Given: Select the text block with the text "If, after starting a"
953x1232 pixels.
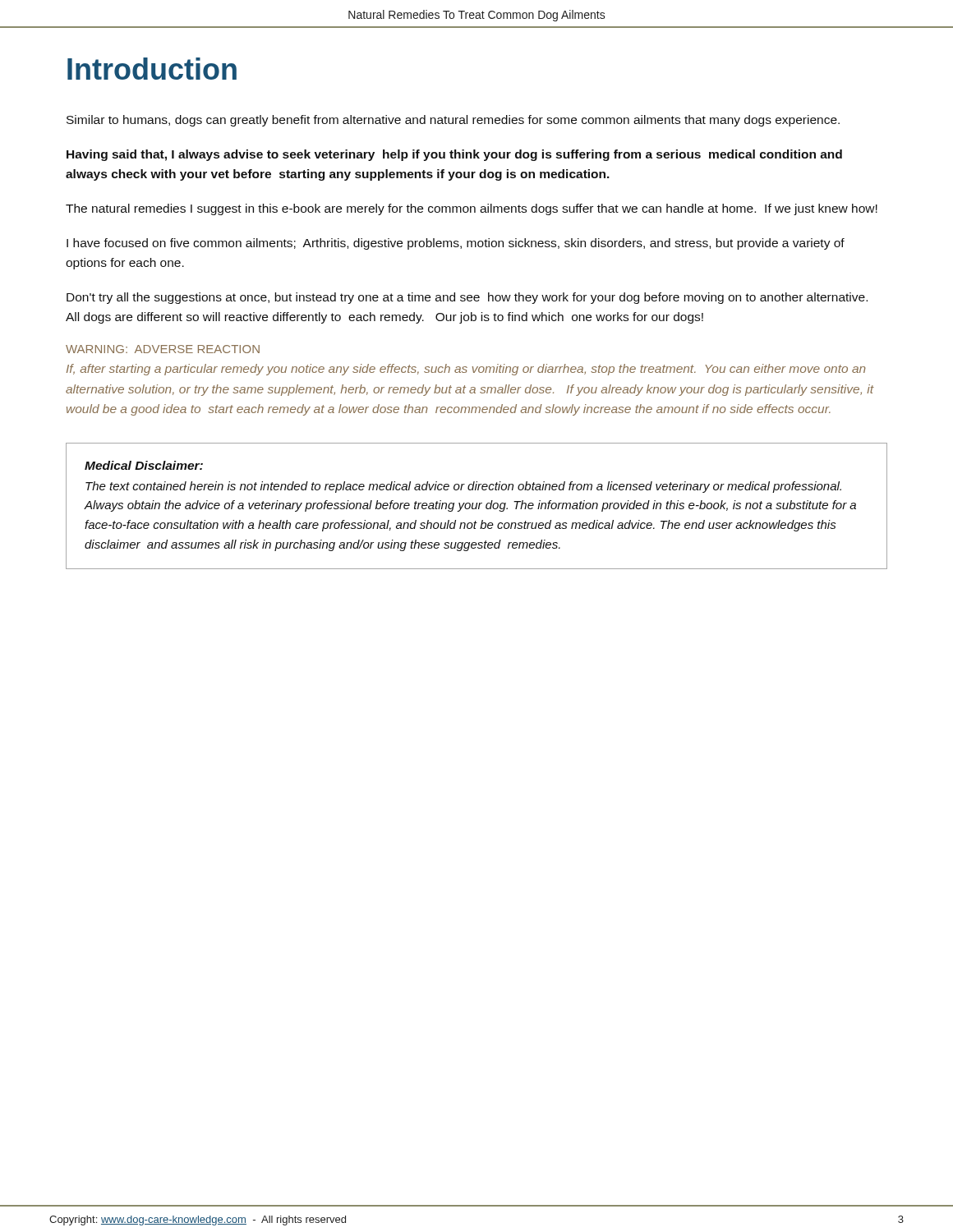Looking at the screenshot, I should coord(470,389).
